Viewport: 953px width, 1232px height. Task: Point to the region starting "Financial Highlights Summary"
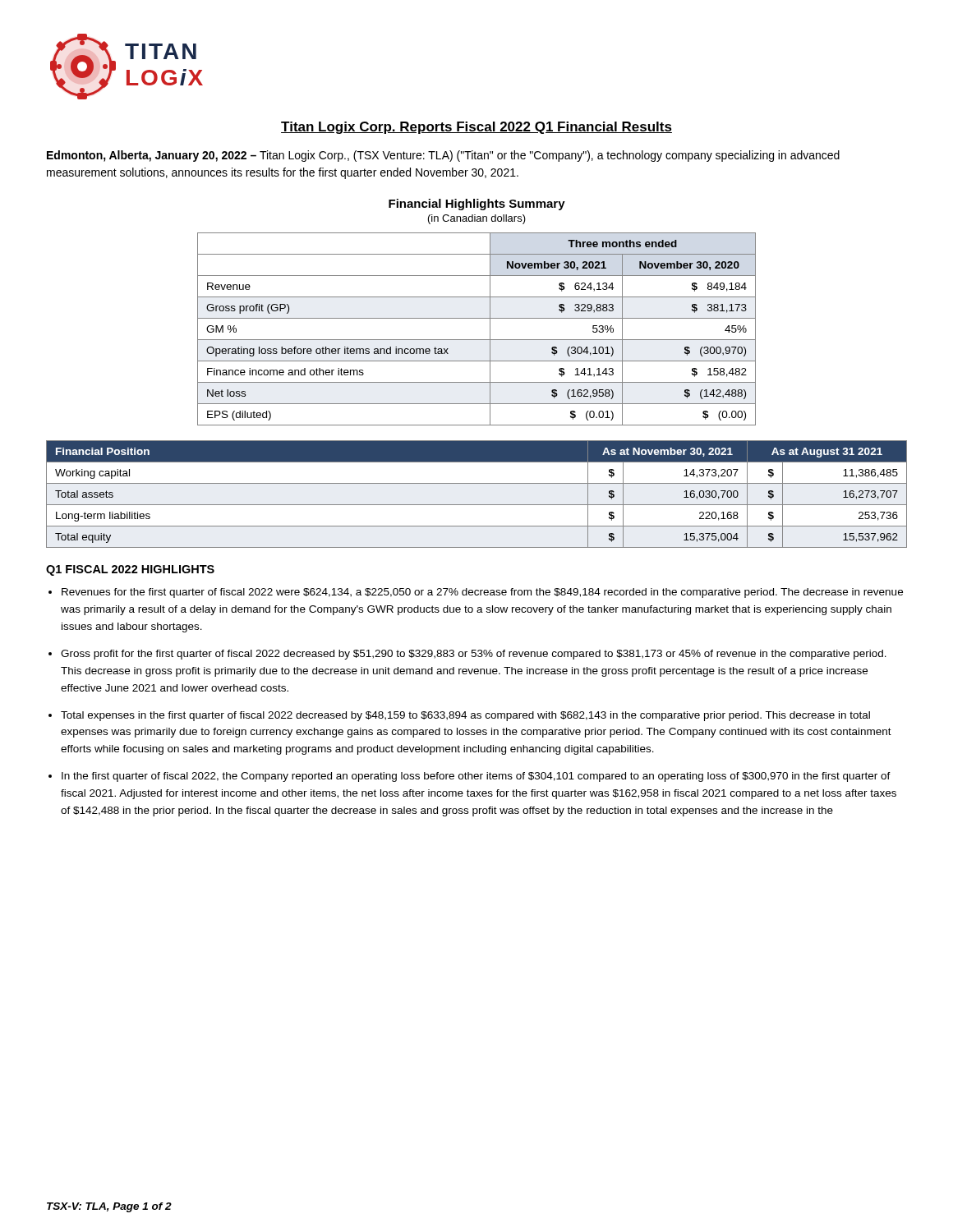[x=476, y=203]
